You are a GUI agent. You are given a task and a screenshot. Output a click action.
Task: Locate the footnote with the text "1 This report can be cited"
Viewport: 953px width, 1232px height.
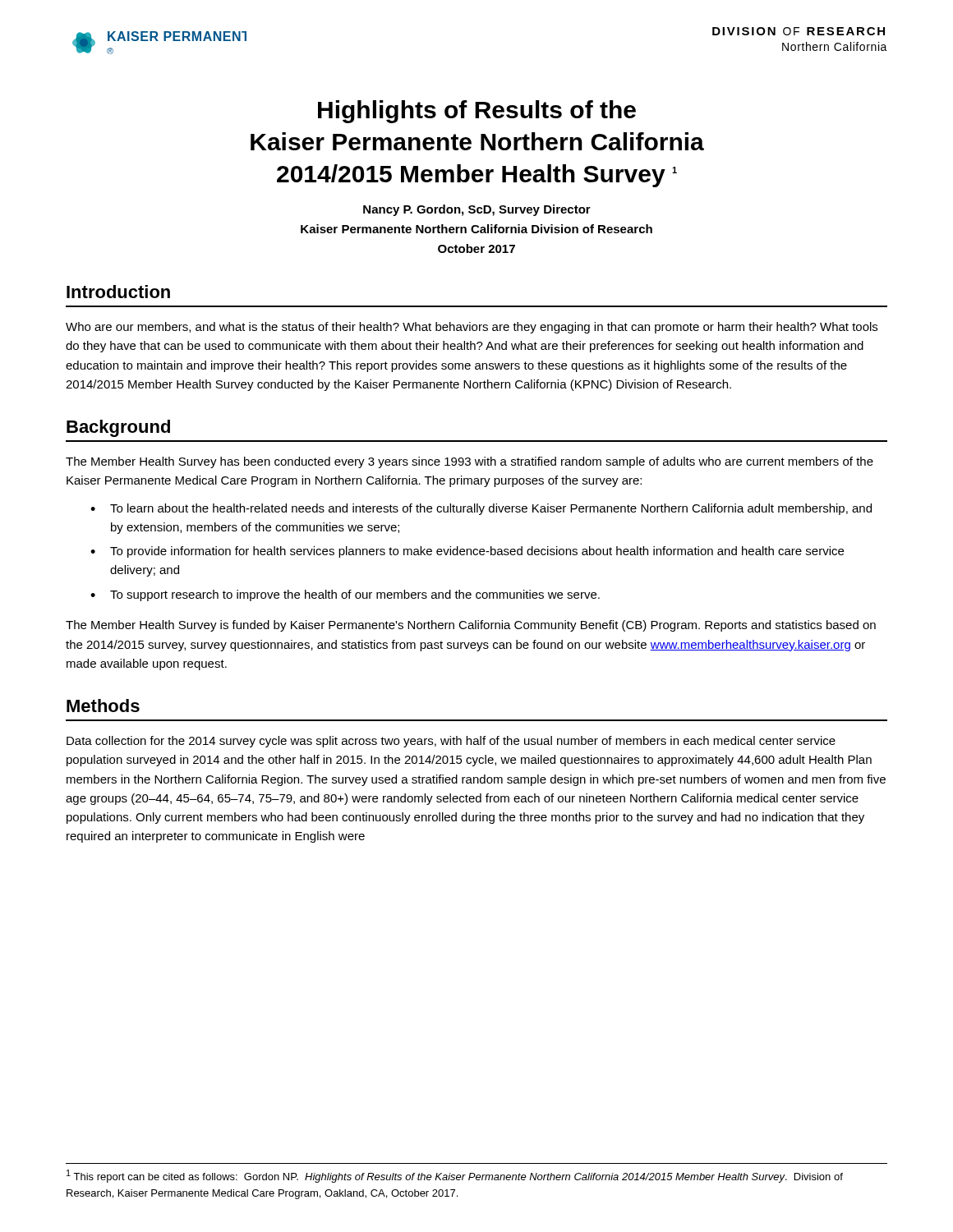(476, 1184)
